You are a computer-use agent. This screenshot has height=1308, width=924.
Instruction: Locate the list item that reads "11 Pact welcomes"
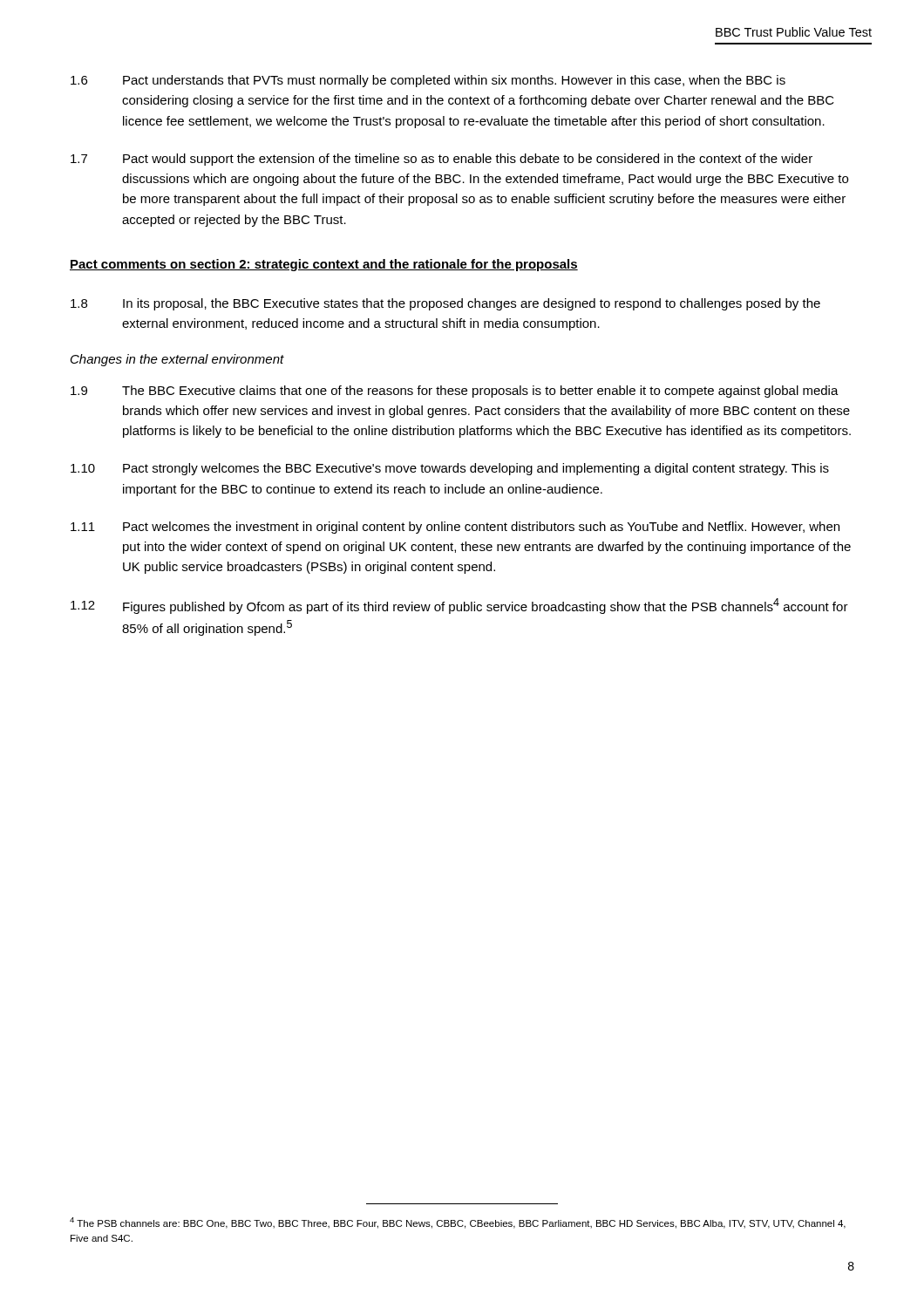[x=462, y=546]
